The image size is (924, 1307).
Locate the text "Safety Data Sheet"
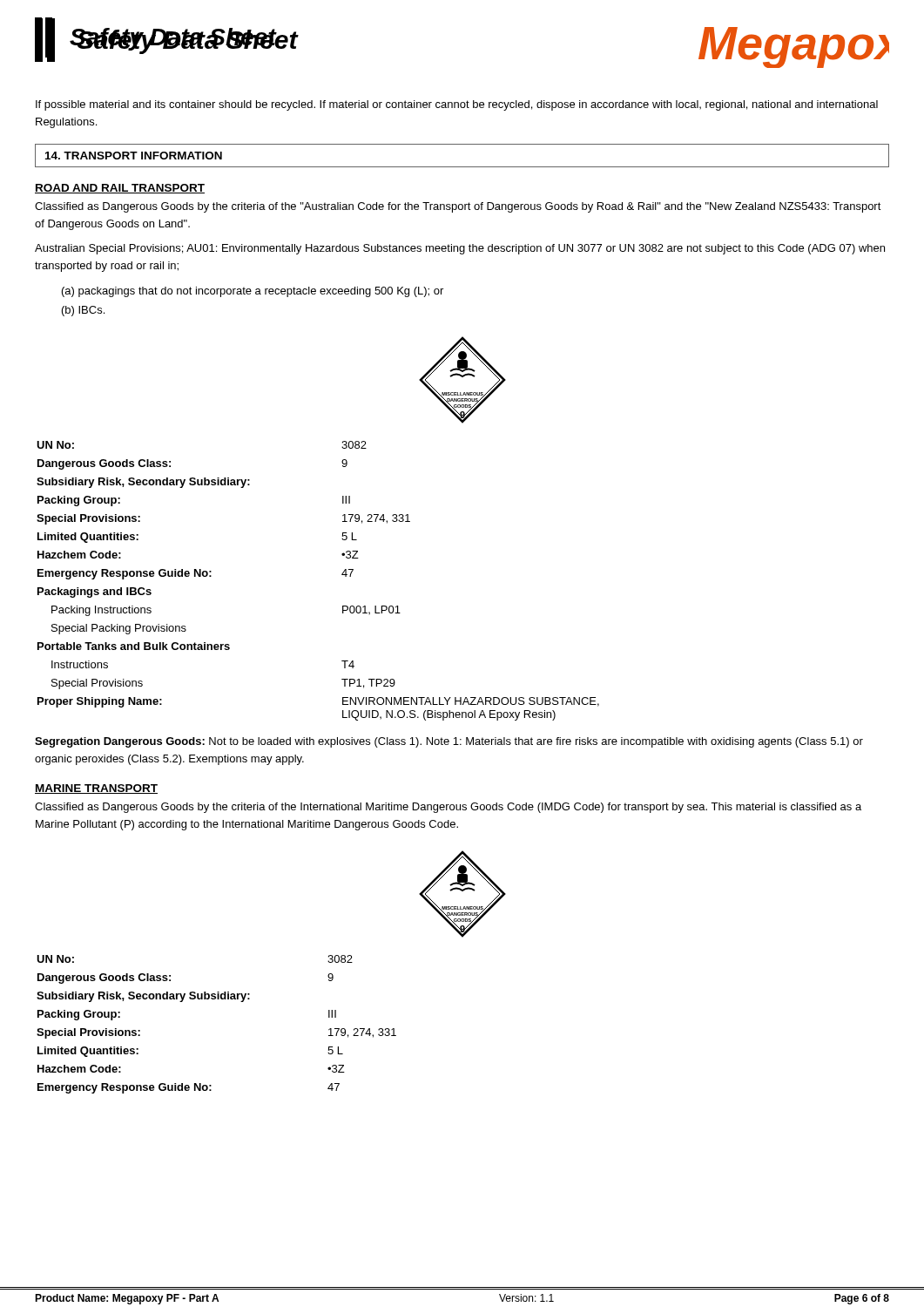click(x=155, y=37)
